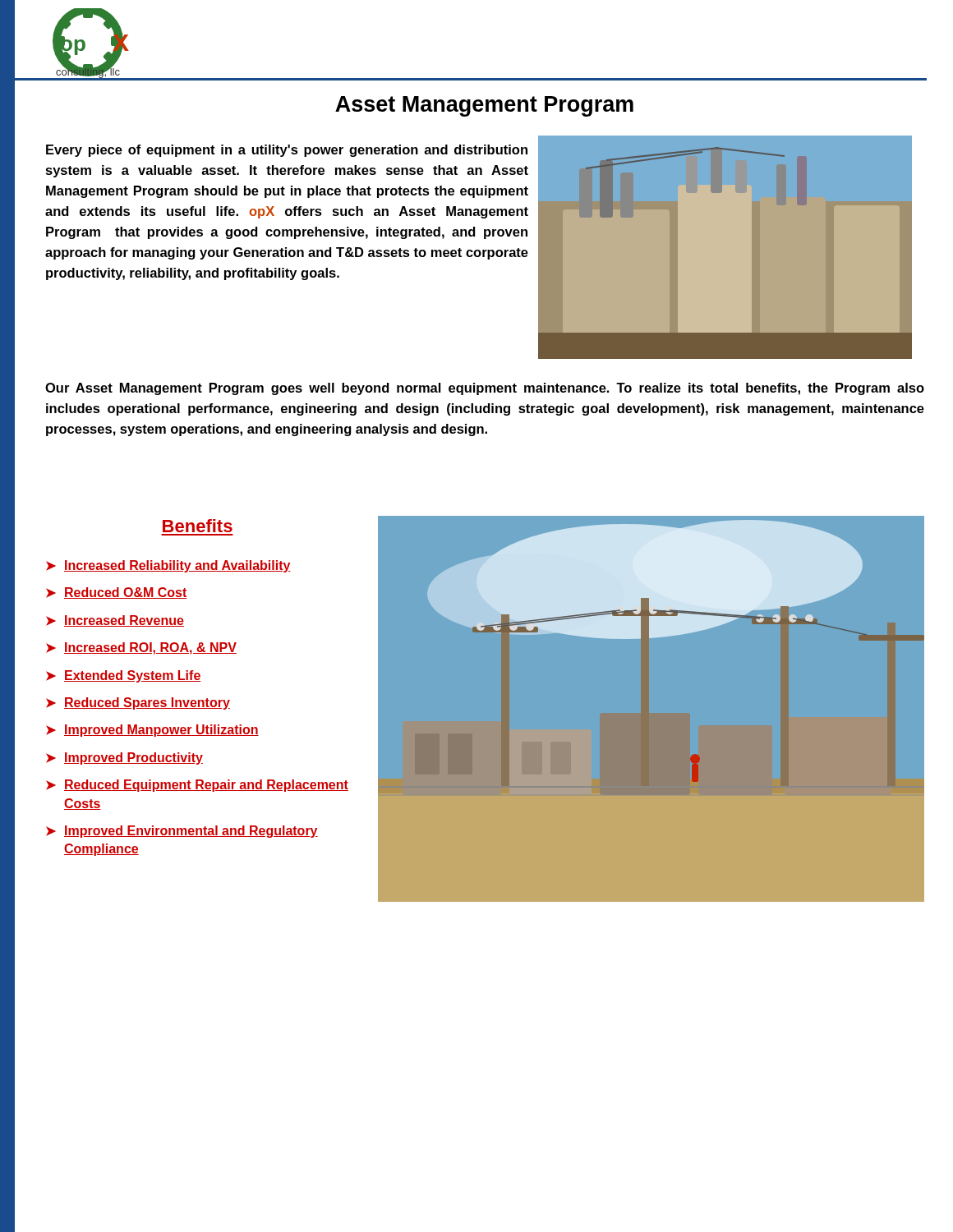The image size is (953, 1232).
Task: Click the passage that begins "Every piece of"
Action: pos(287,211)
